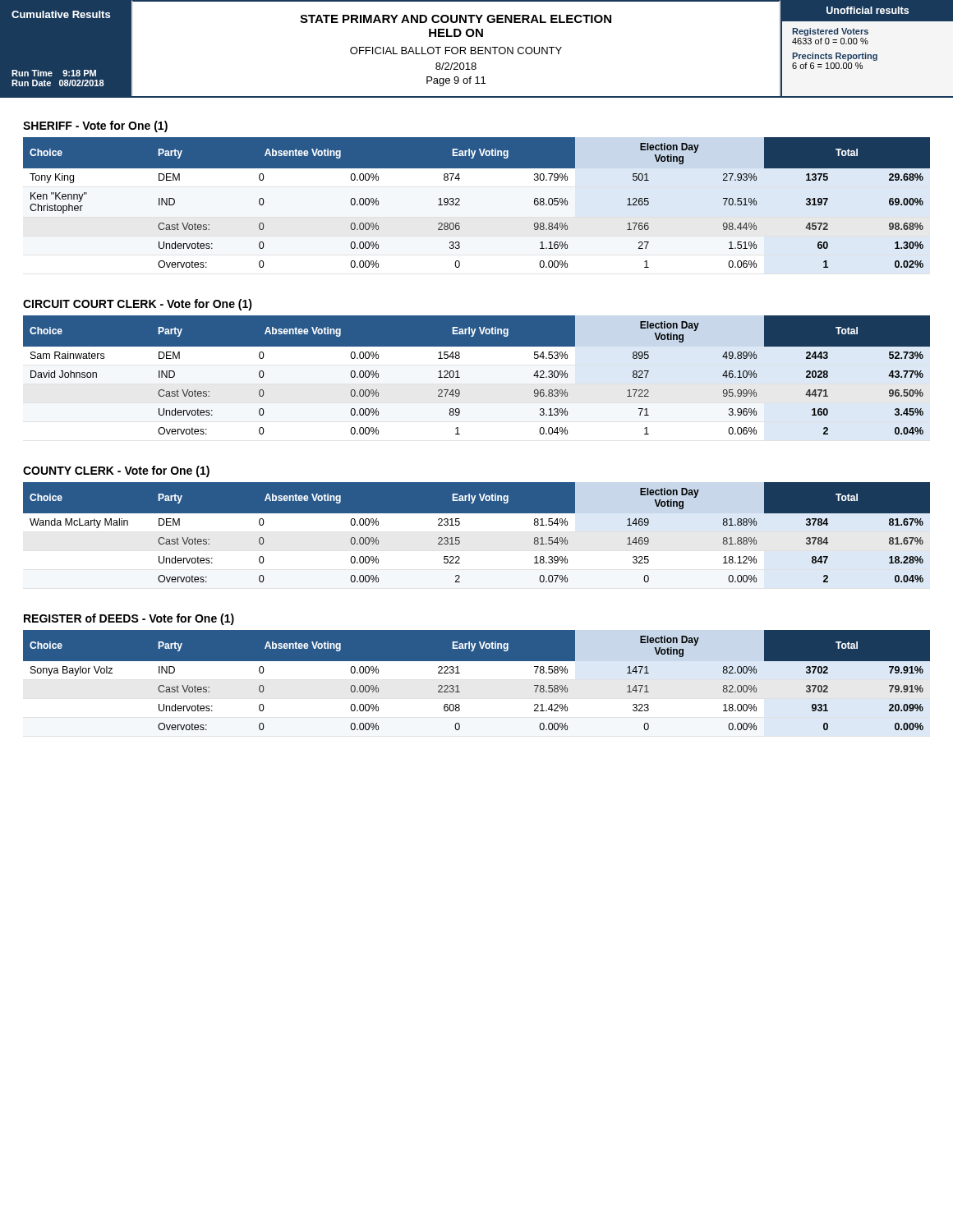The image size is (953, 1232).
Task: Locate the section header that opens with "REGISTER of DEEDS - Vote"
Action: click(129, 618)
